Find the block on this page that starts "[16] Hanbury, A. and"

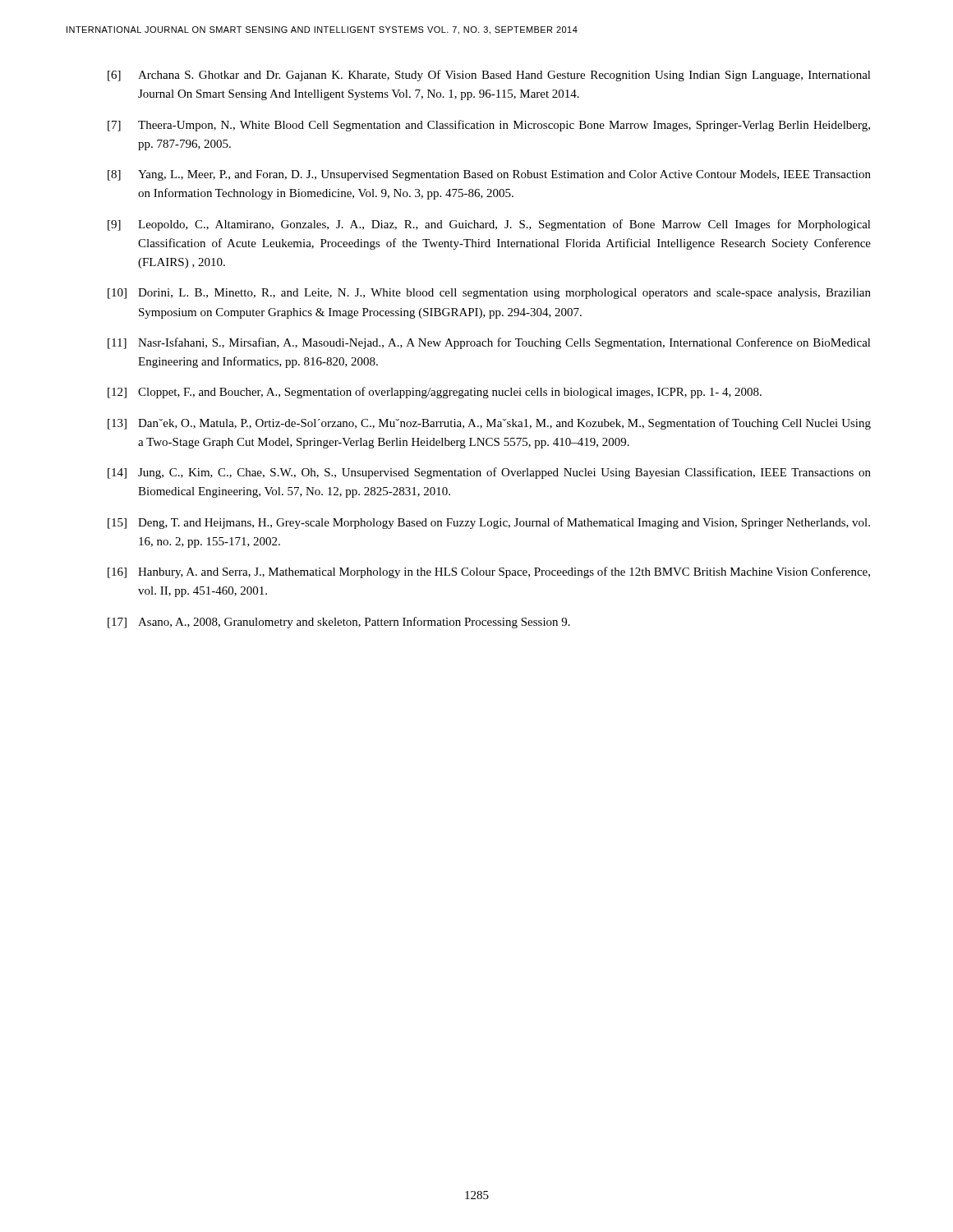(x=489, y=582)
